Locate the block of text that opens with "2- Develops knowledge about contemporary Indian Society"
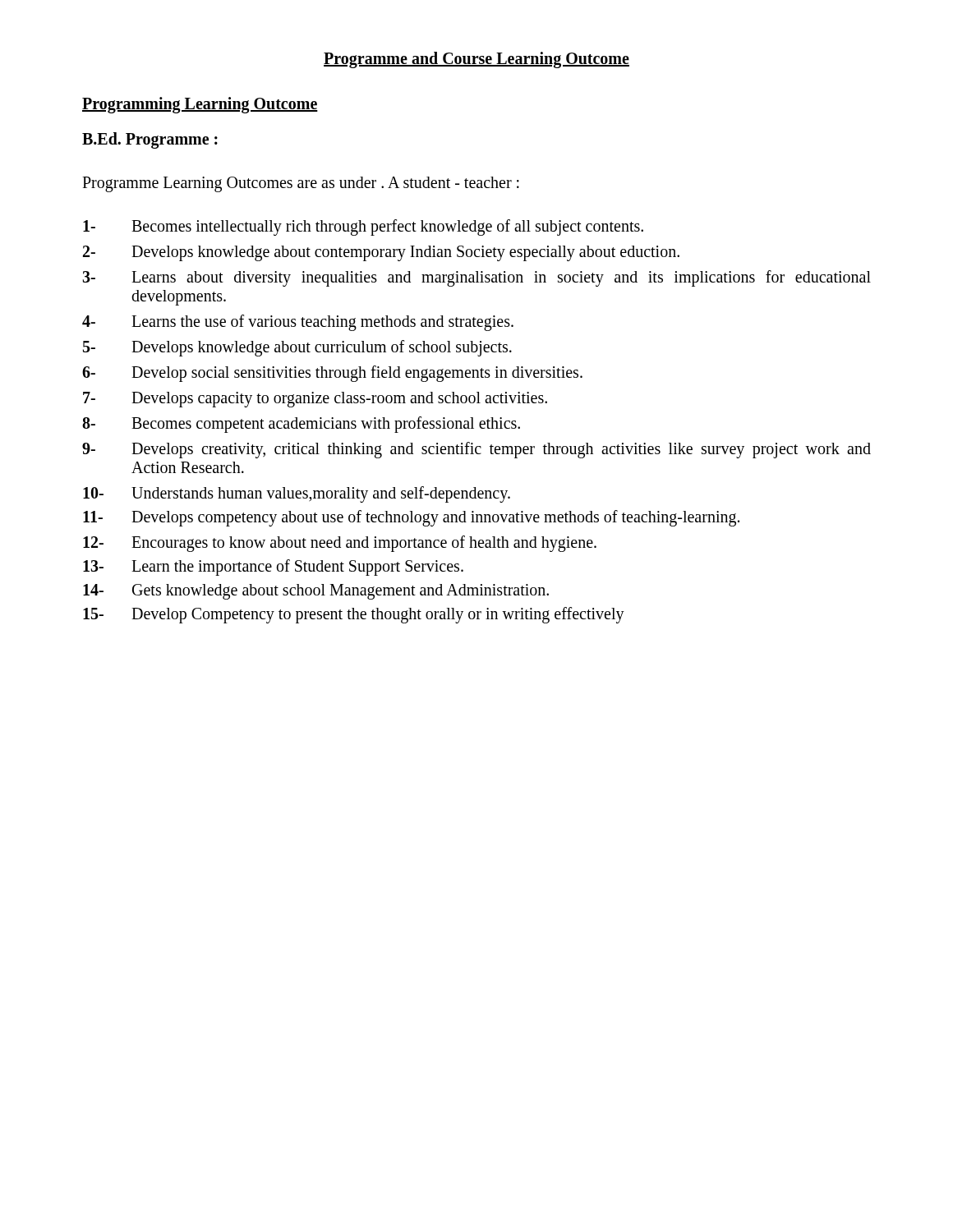 [476, 252]
